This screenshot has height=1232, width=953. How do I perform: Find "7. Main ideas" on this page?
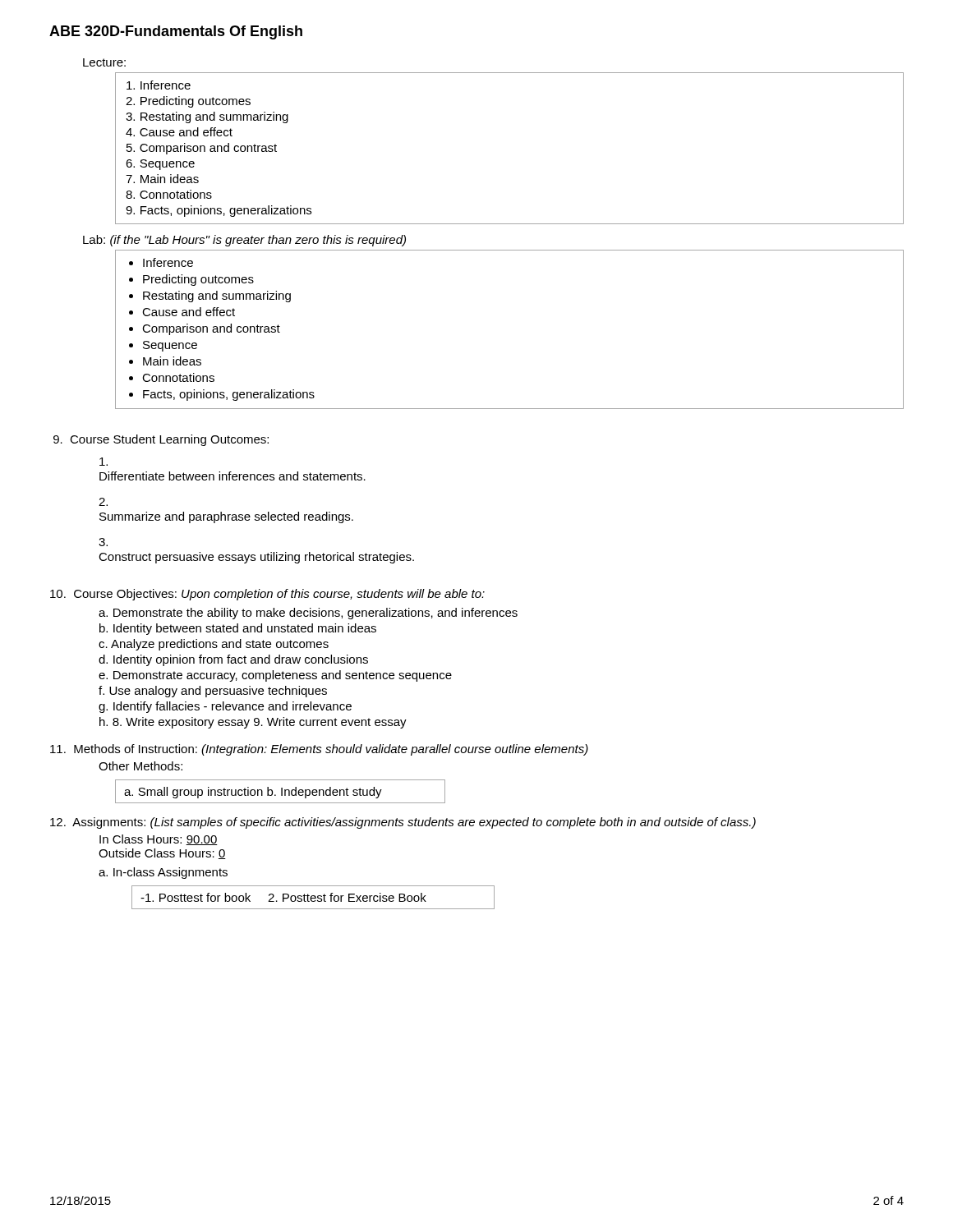pyautogui.click(x=162, y=179)
